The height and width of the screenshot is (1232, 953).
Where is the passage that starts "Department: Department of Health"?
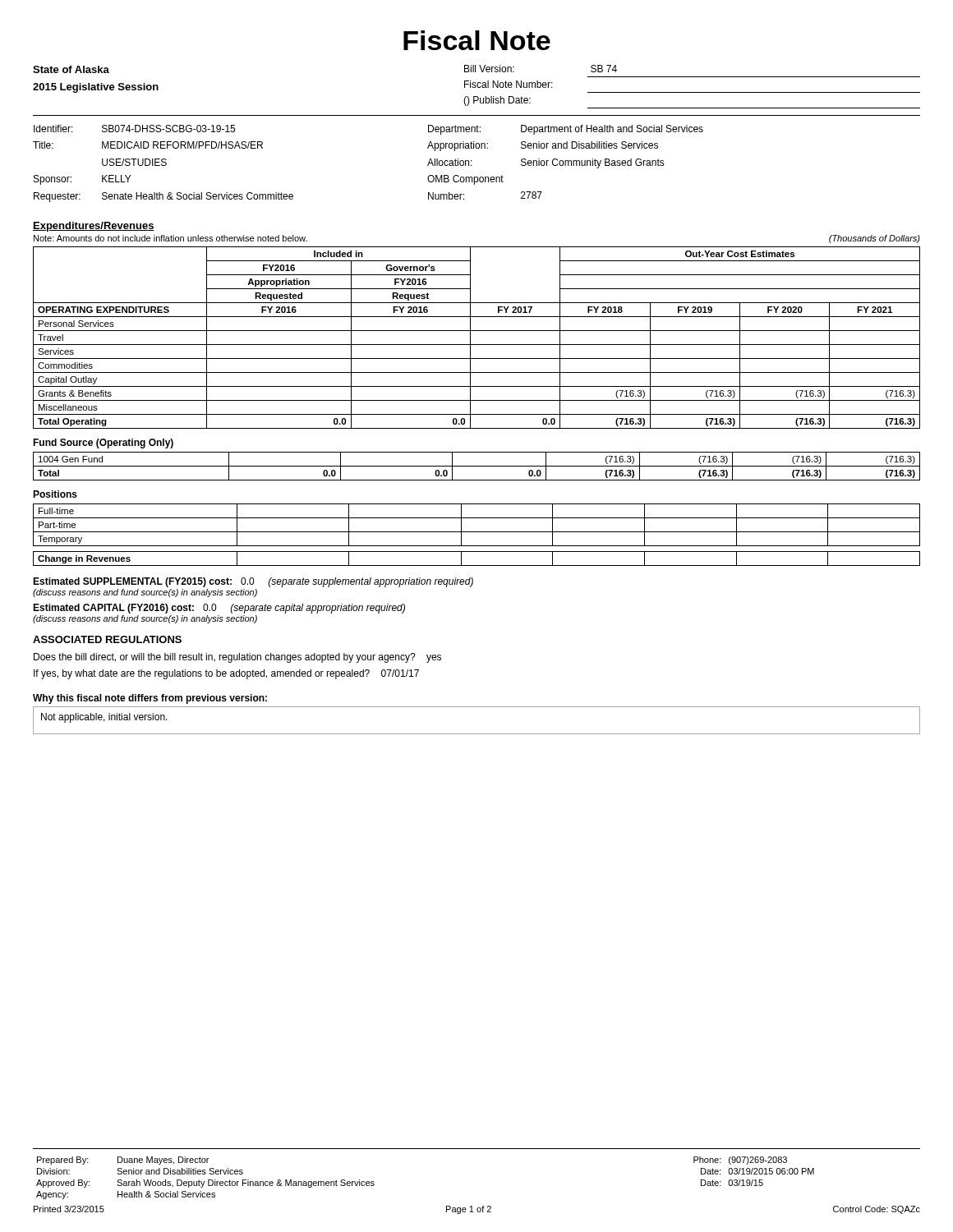(x=674, y=163)
